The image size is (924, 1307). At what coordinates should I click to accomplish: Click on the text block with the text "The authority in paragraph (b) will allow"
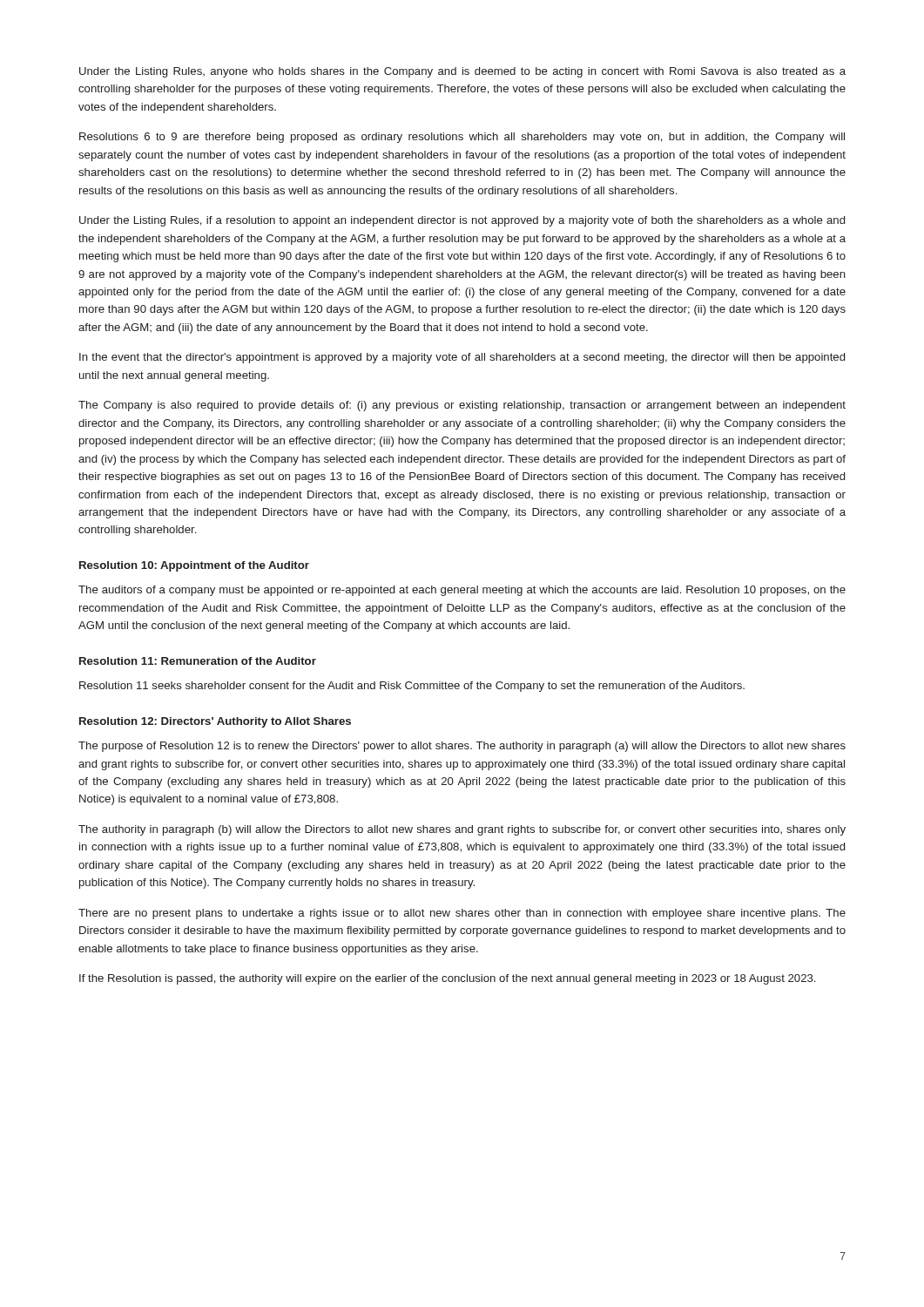click(462, 856)
